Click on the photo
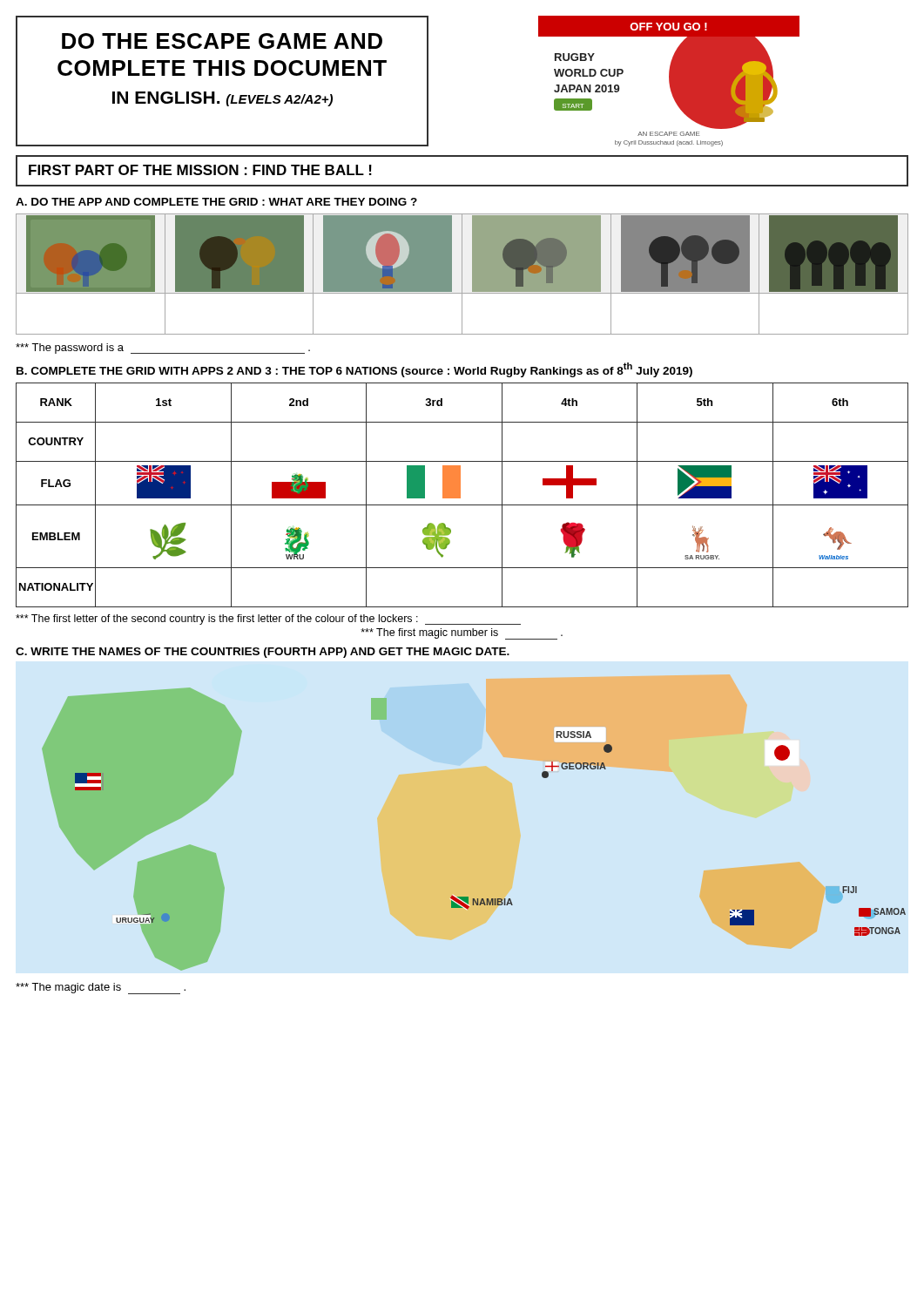The image size is (924, 1307). [x=462, y=274]
